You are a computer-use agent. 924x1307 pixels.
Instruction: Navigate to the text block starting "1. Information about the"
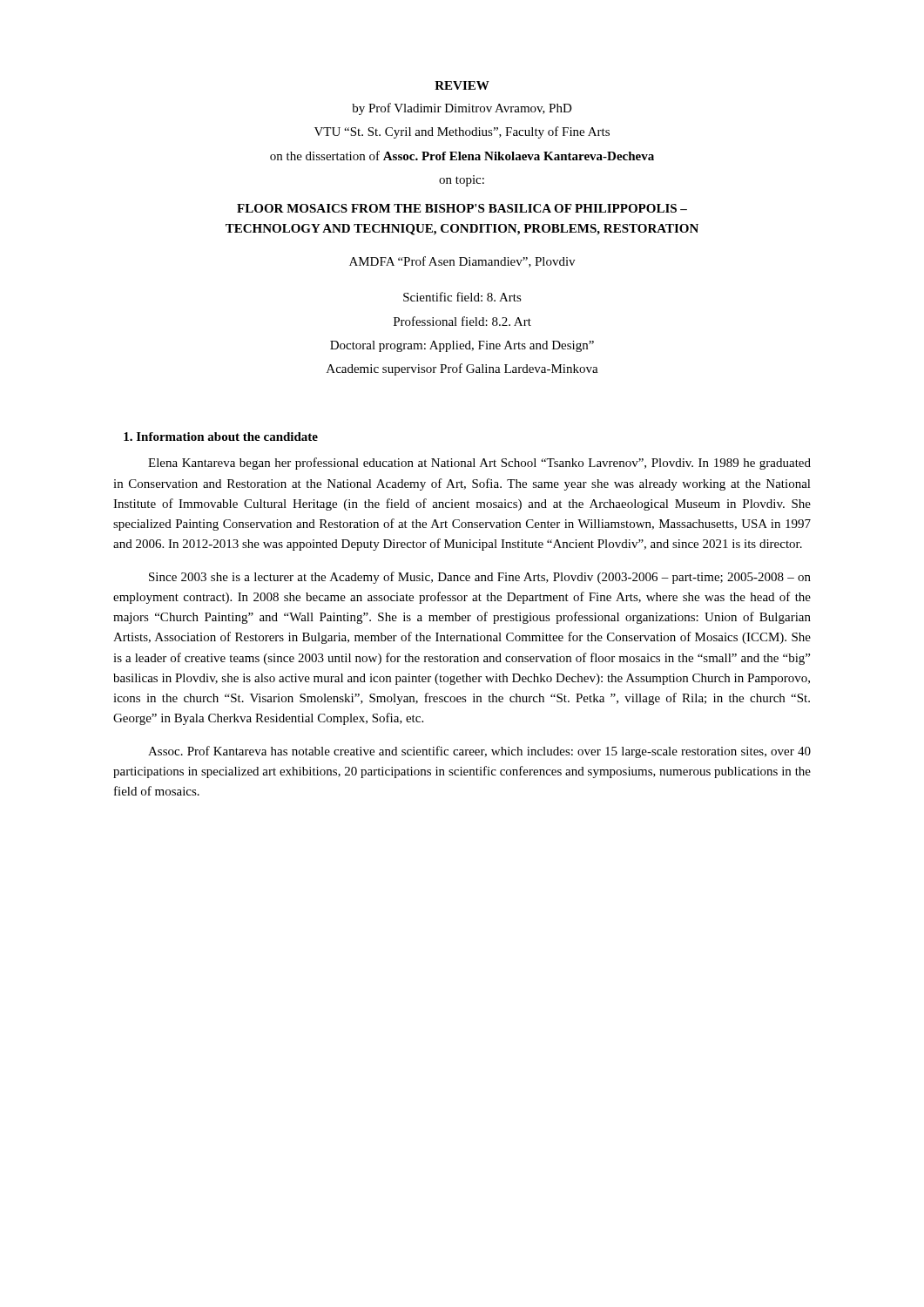pyautogui.click(x=216, y=437)
